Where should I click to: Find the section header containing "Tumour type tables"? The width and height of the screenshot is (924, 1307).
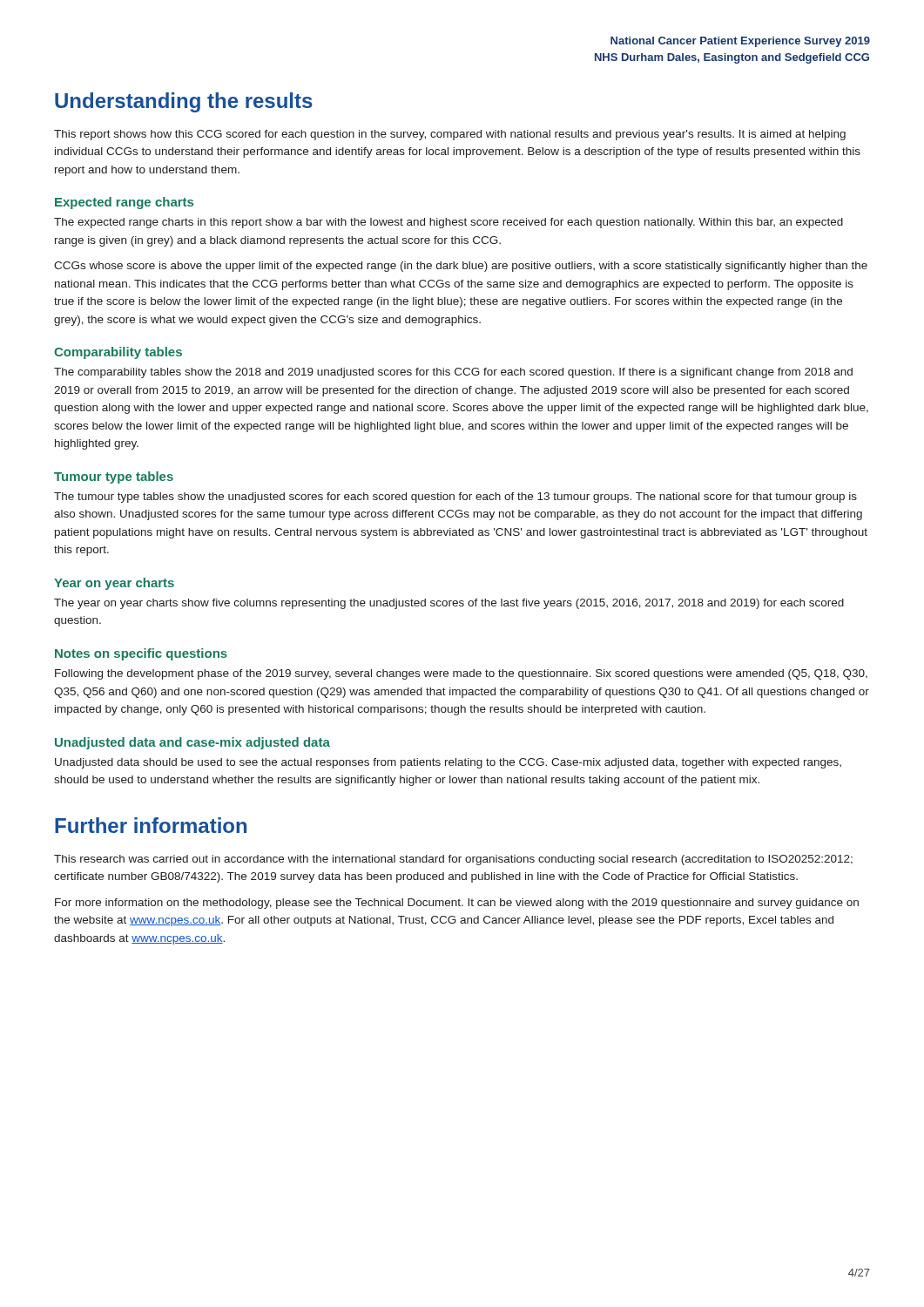(x=114, y=477)
